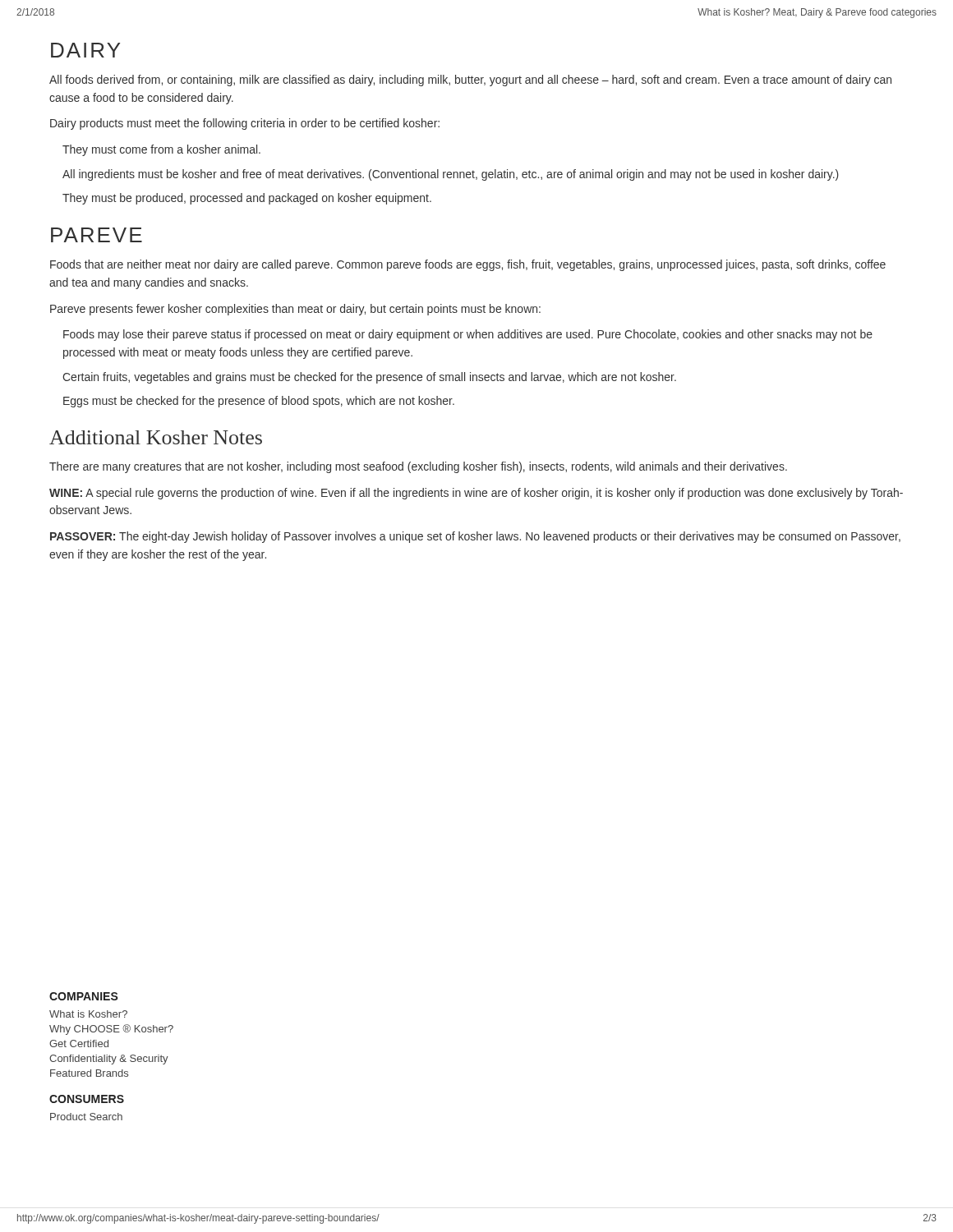The height and width of the screenshot is (1232, 953).
Task: Click the passage that begins "Eggs must be checked for the presence"
Action: [x=259, y=401]
